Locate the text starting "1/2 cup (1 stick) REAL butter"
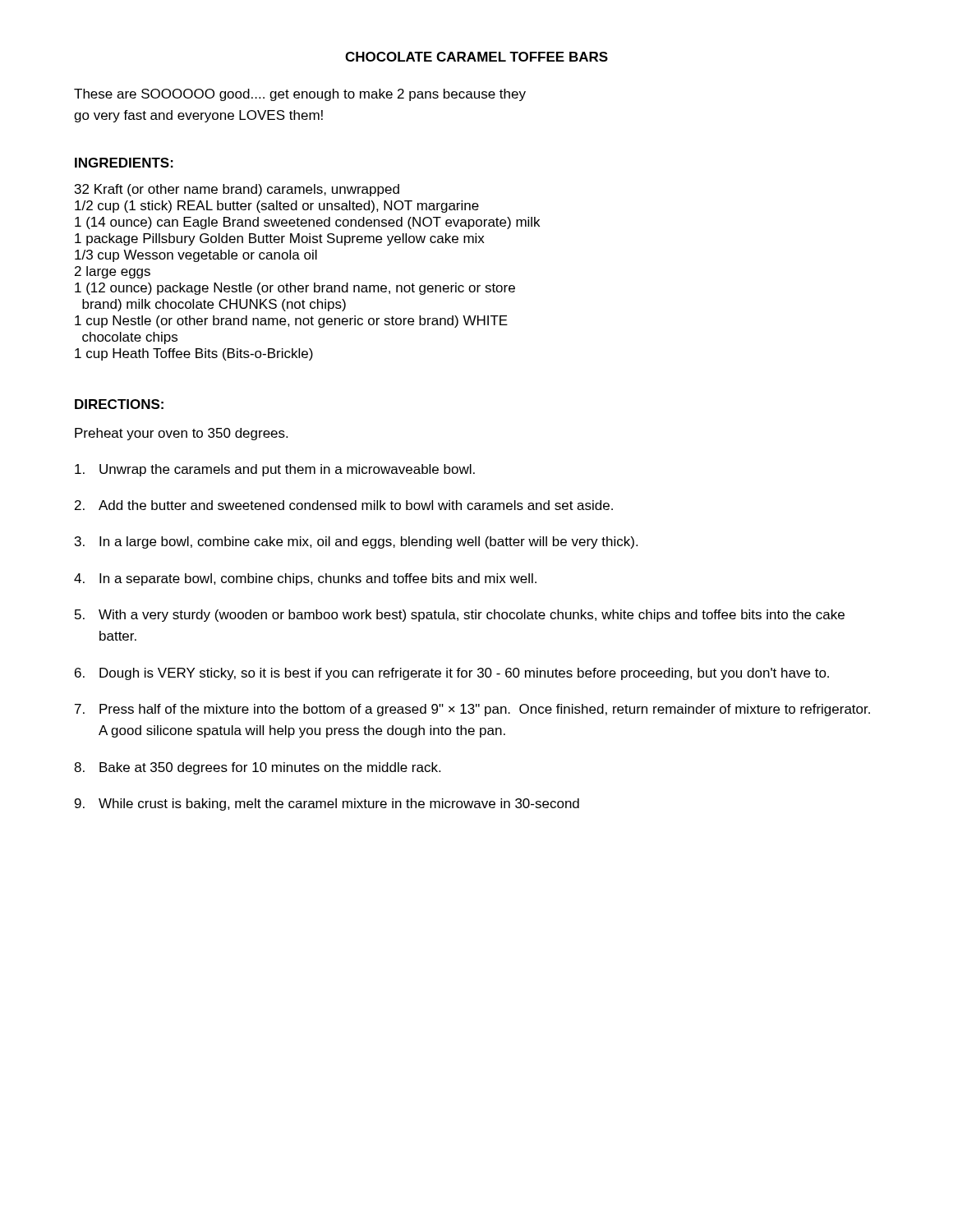Viewport: 953px width, 1232px height. pos(277,206)
